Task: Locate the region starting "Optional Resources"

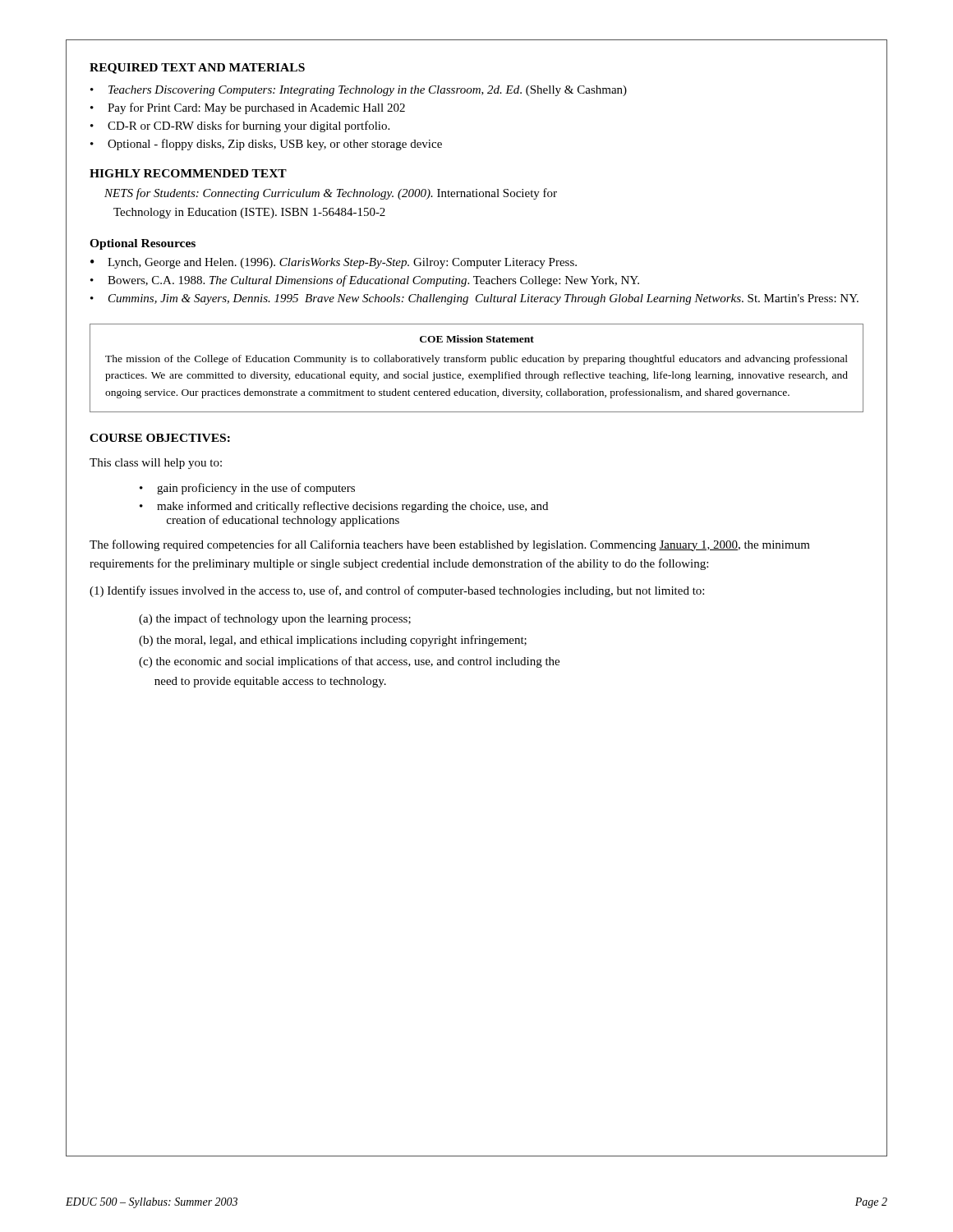Action: tap(143, 242)
